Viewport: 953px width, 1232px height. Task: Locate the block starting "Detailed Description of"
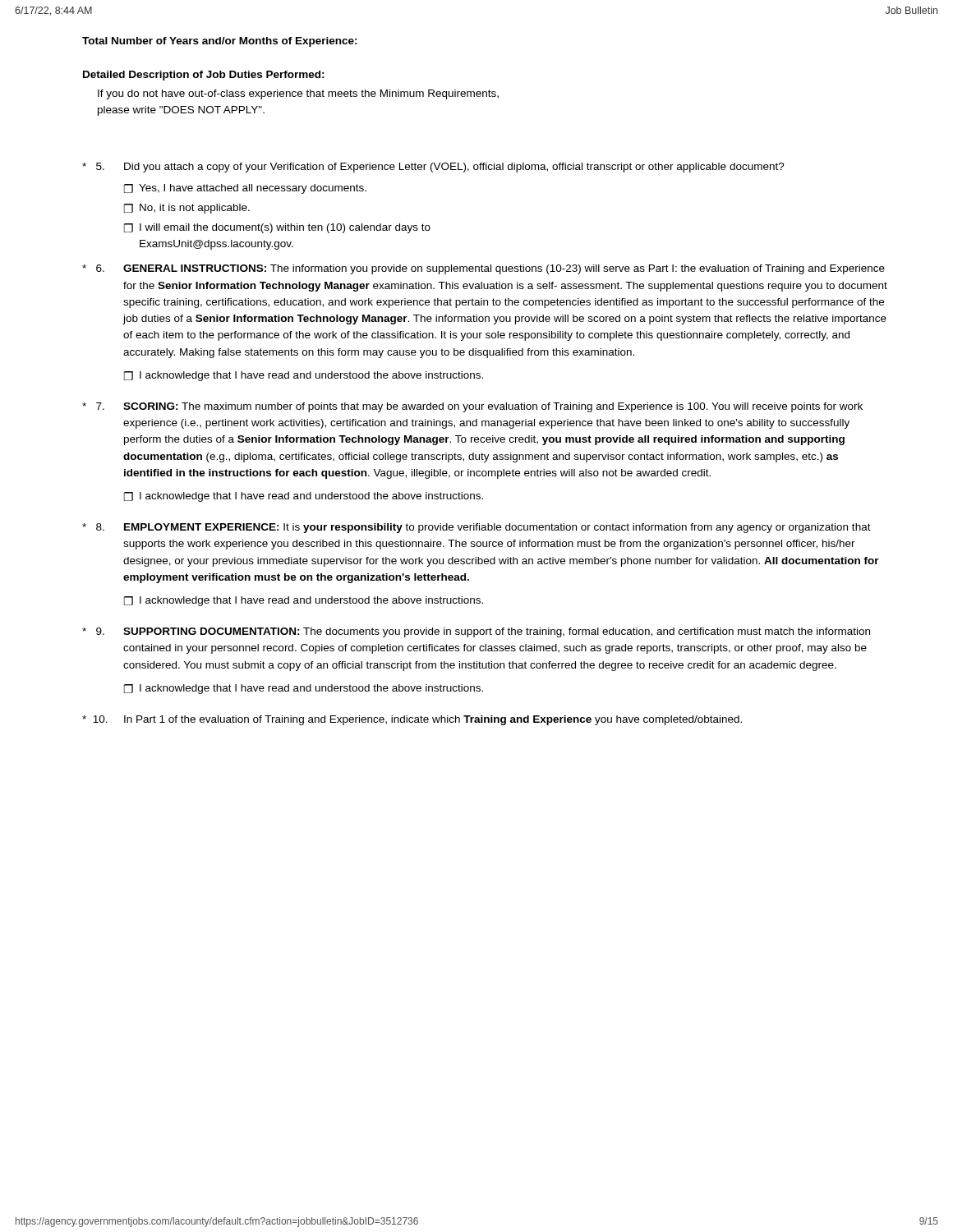click(204, 74)
